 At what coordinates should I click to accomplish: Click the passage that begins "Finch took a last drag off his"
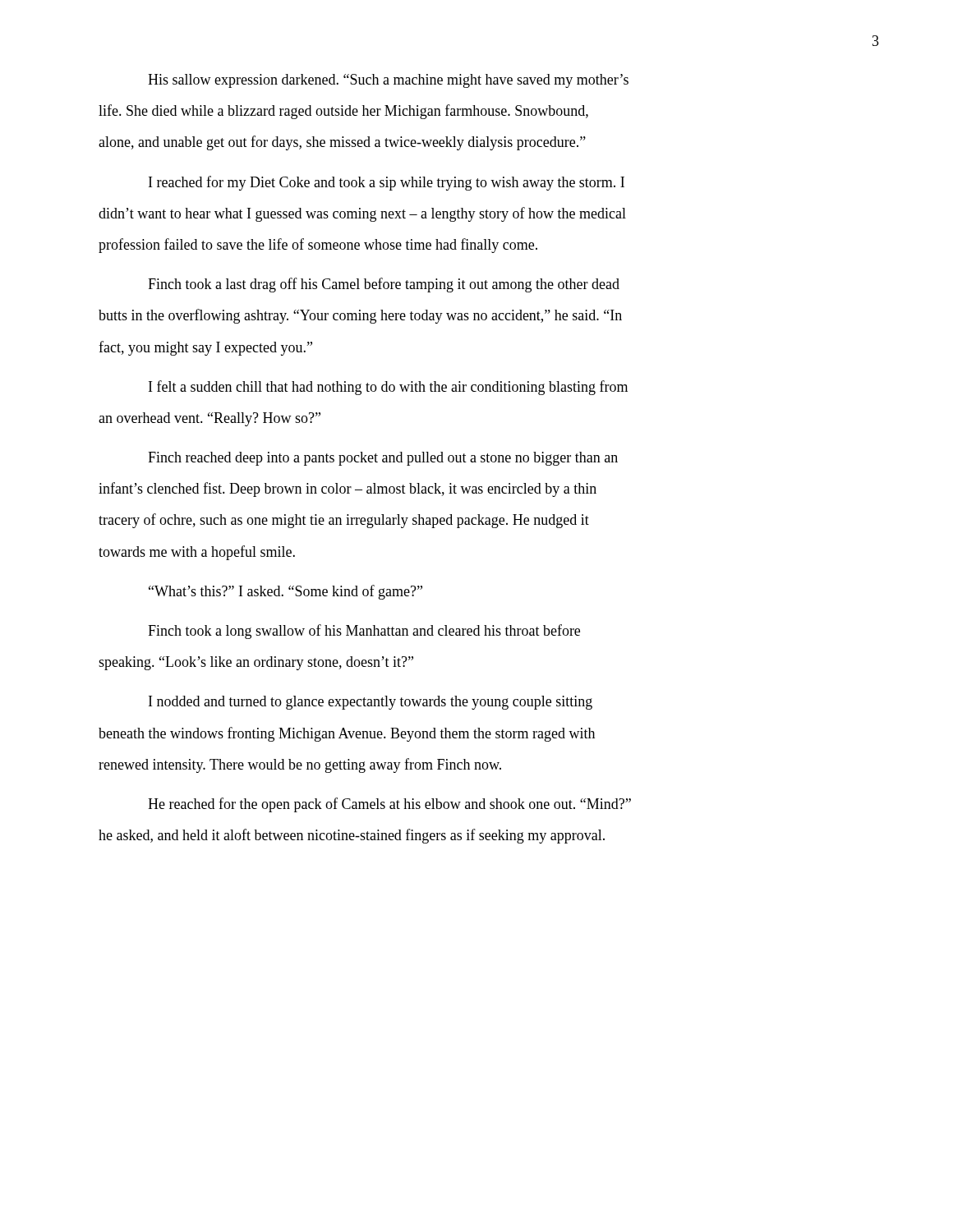476,316
